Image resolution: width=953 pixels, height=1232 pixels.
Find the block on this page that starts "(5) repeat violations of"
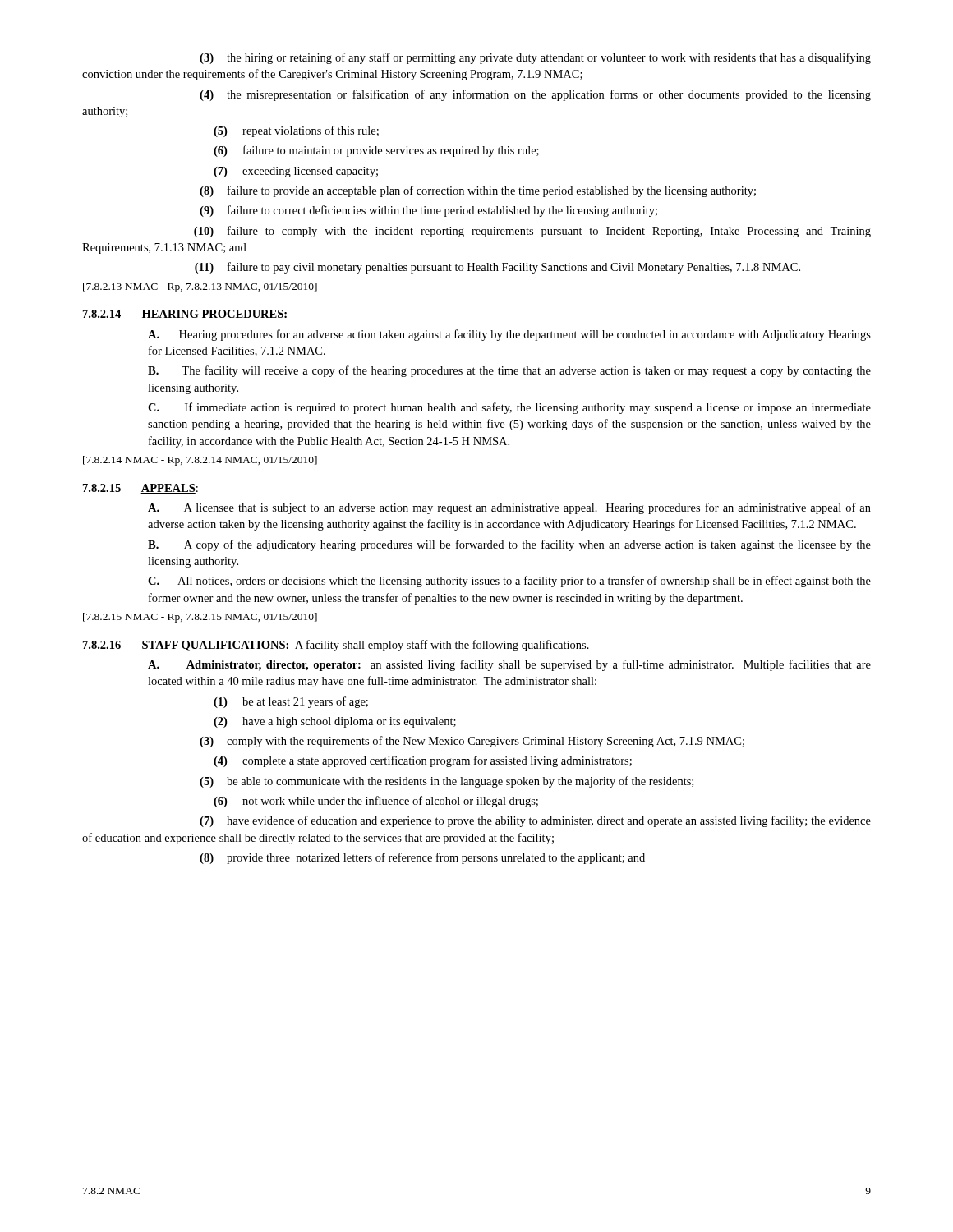[296, 131]
